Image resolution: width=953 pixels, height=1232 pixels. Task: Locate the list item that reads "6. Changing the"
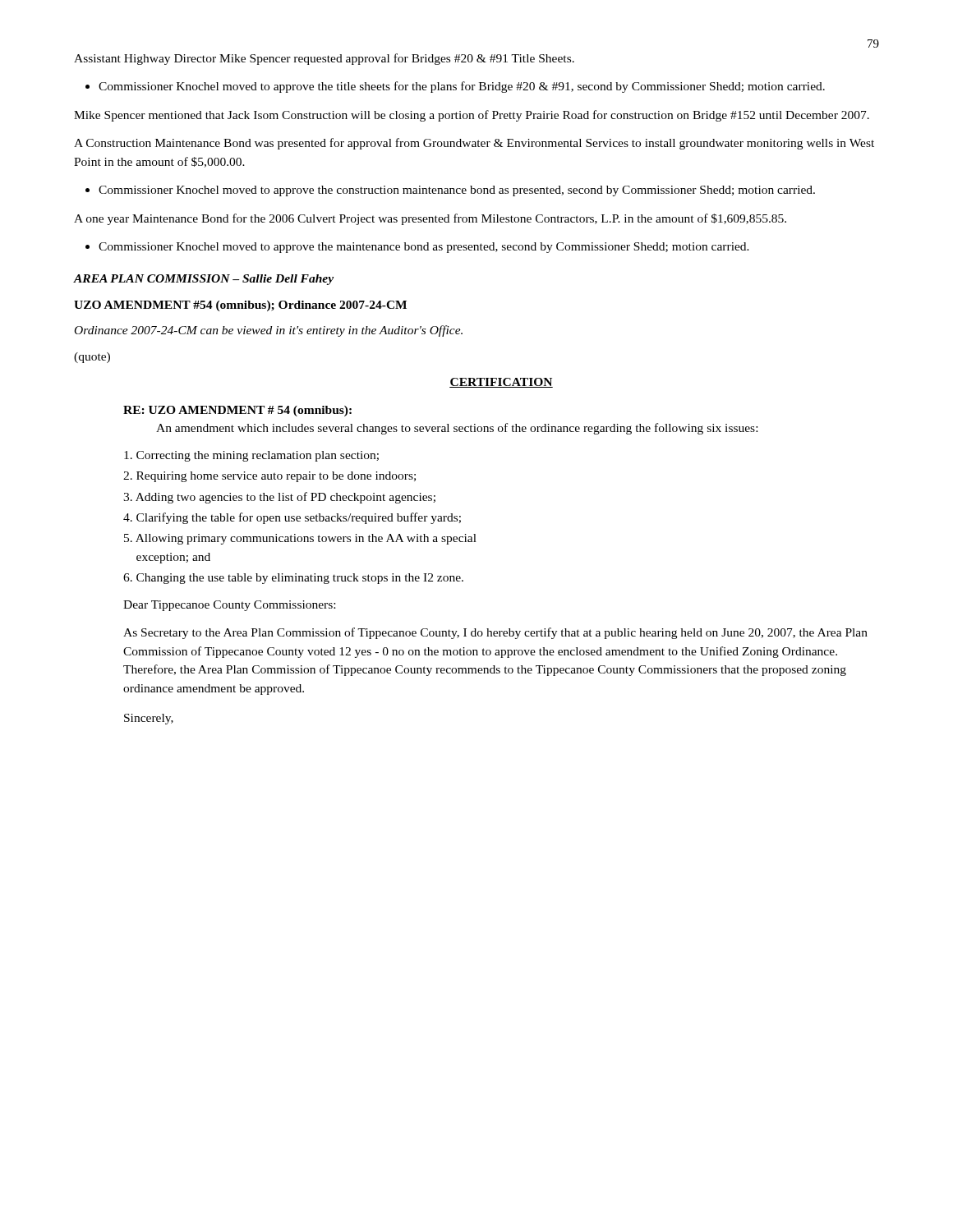tap(294, 577)
